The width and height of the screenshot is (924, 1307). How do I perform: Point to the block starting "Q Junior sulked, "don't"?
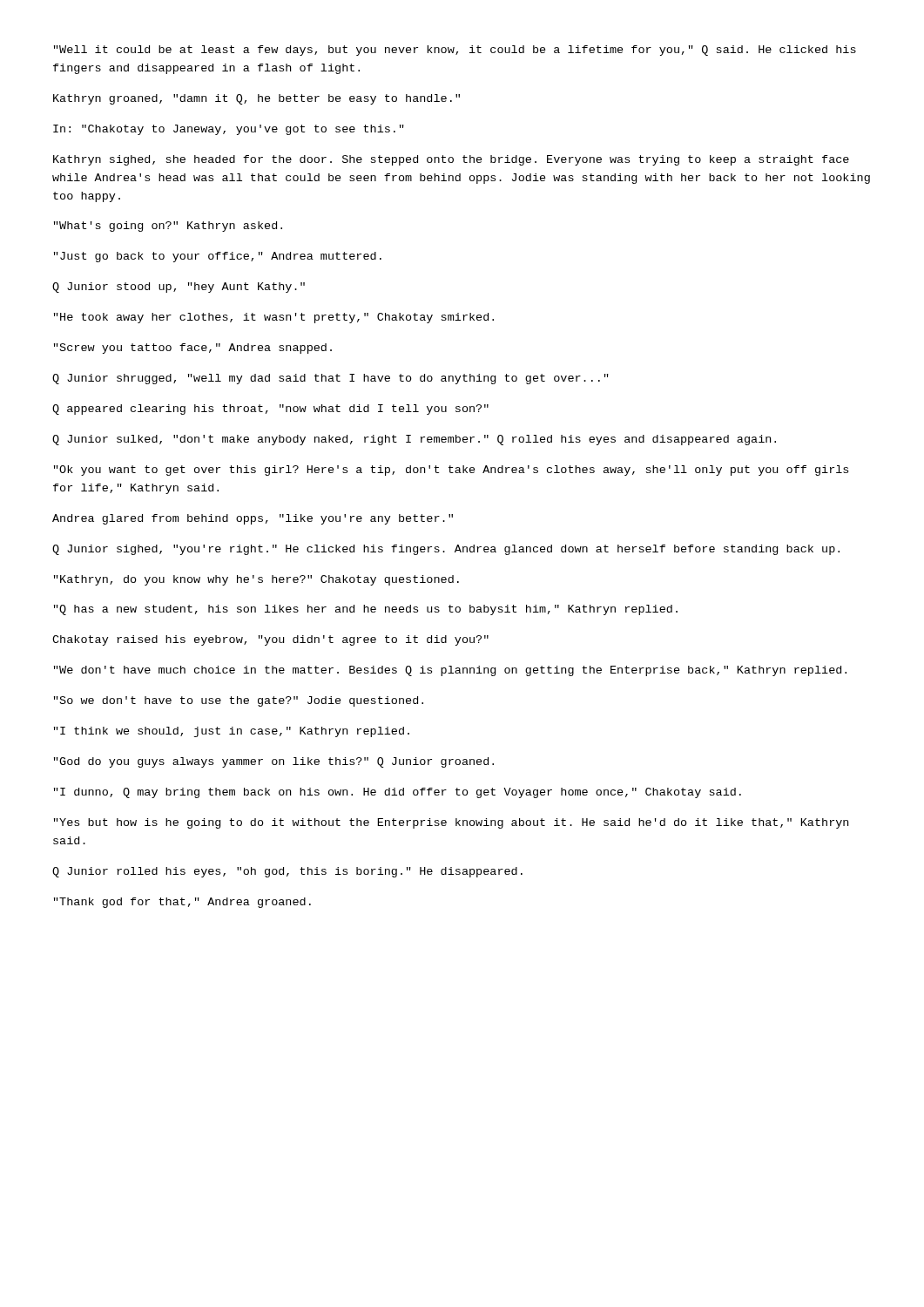coord(416,440)
